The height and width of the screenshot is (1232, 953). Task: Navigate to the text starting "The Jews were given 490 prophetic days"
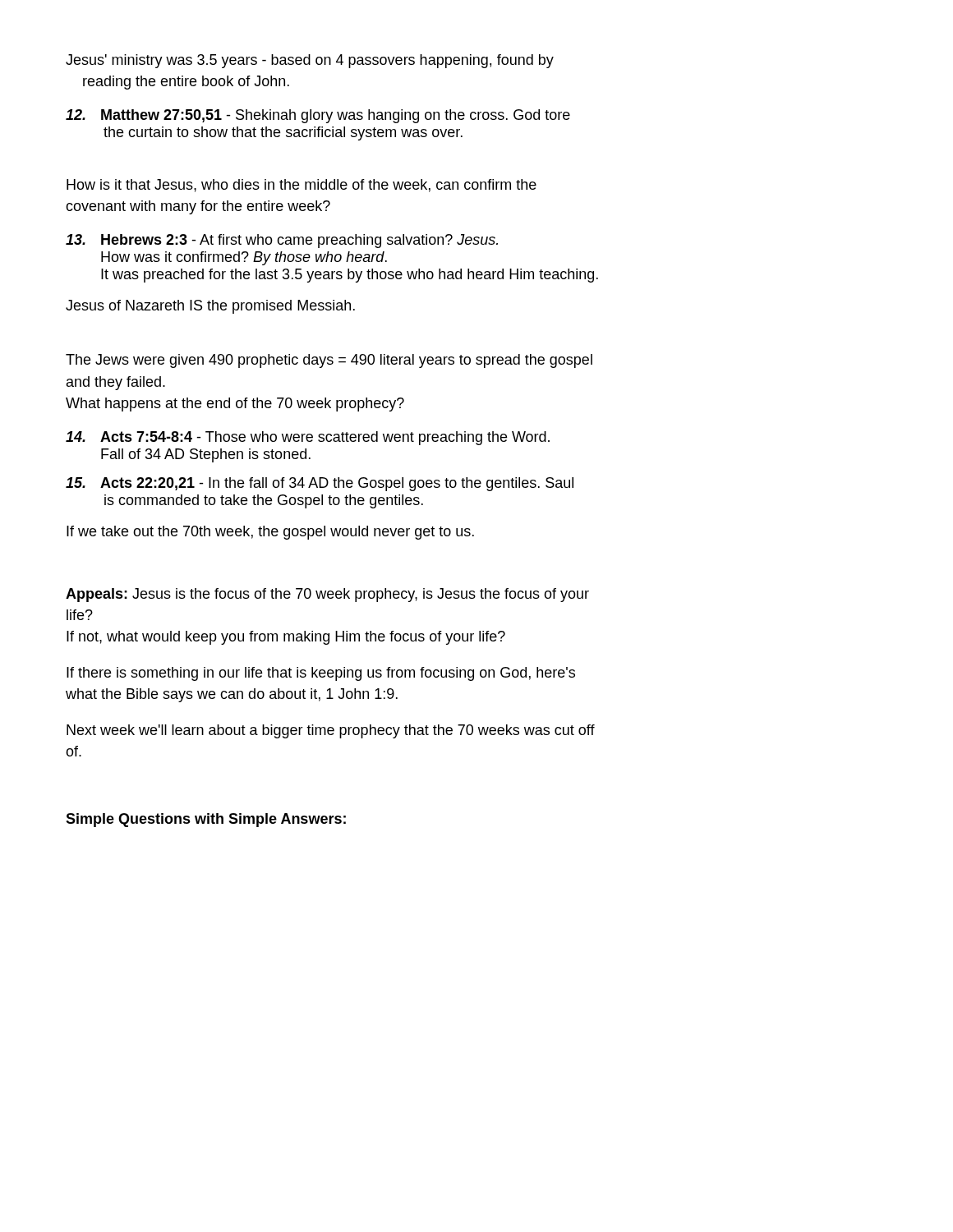coord(329,361)
